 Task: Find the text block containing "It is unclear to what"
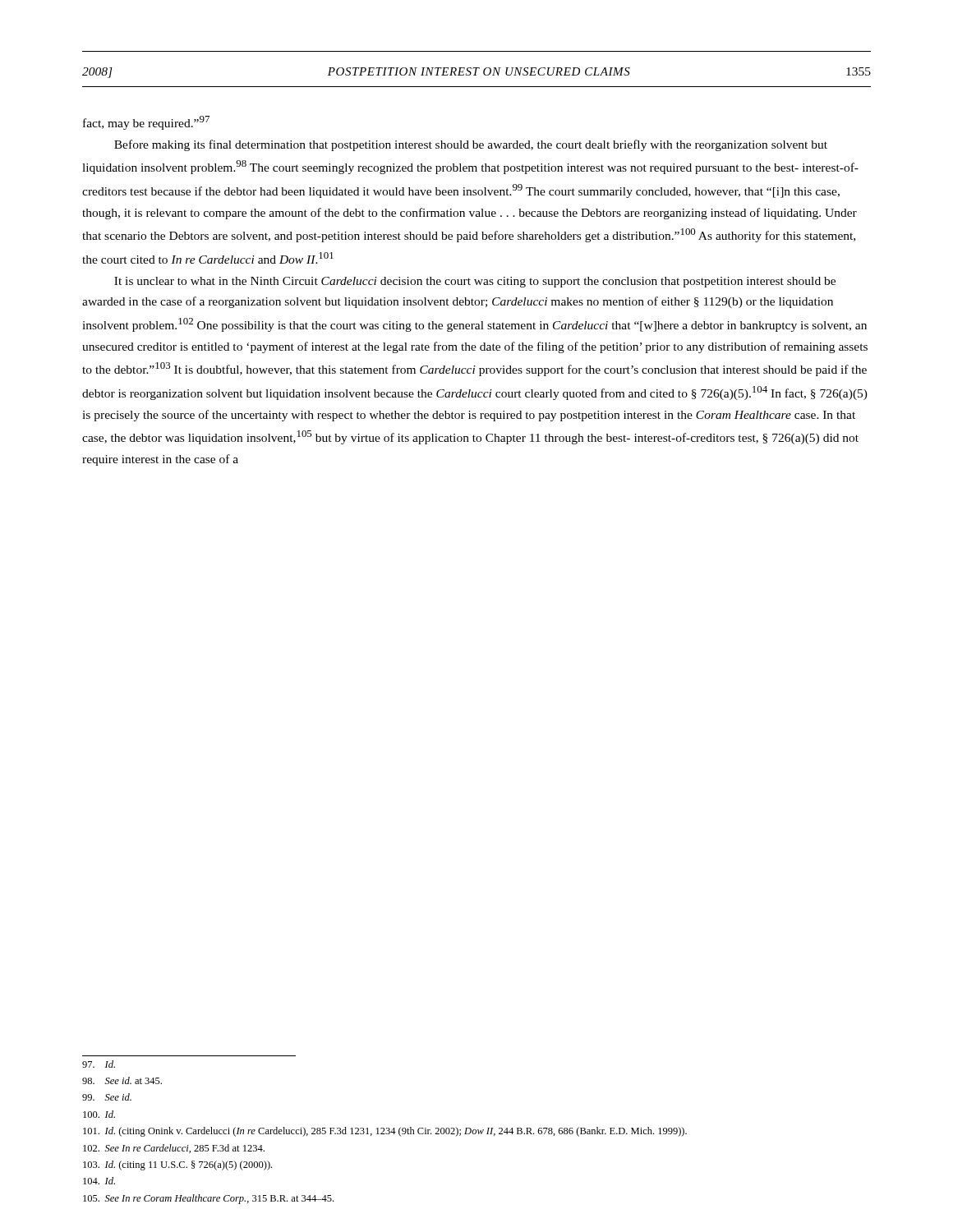(475, 369)
